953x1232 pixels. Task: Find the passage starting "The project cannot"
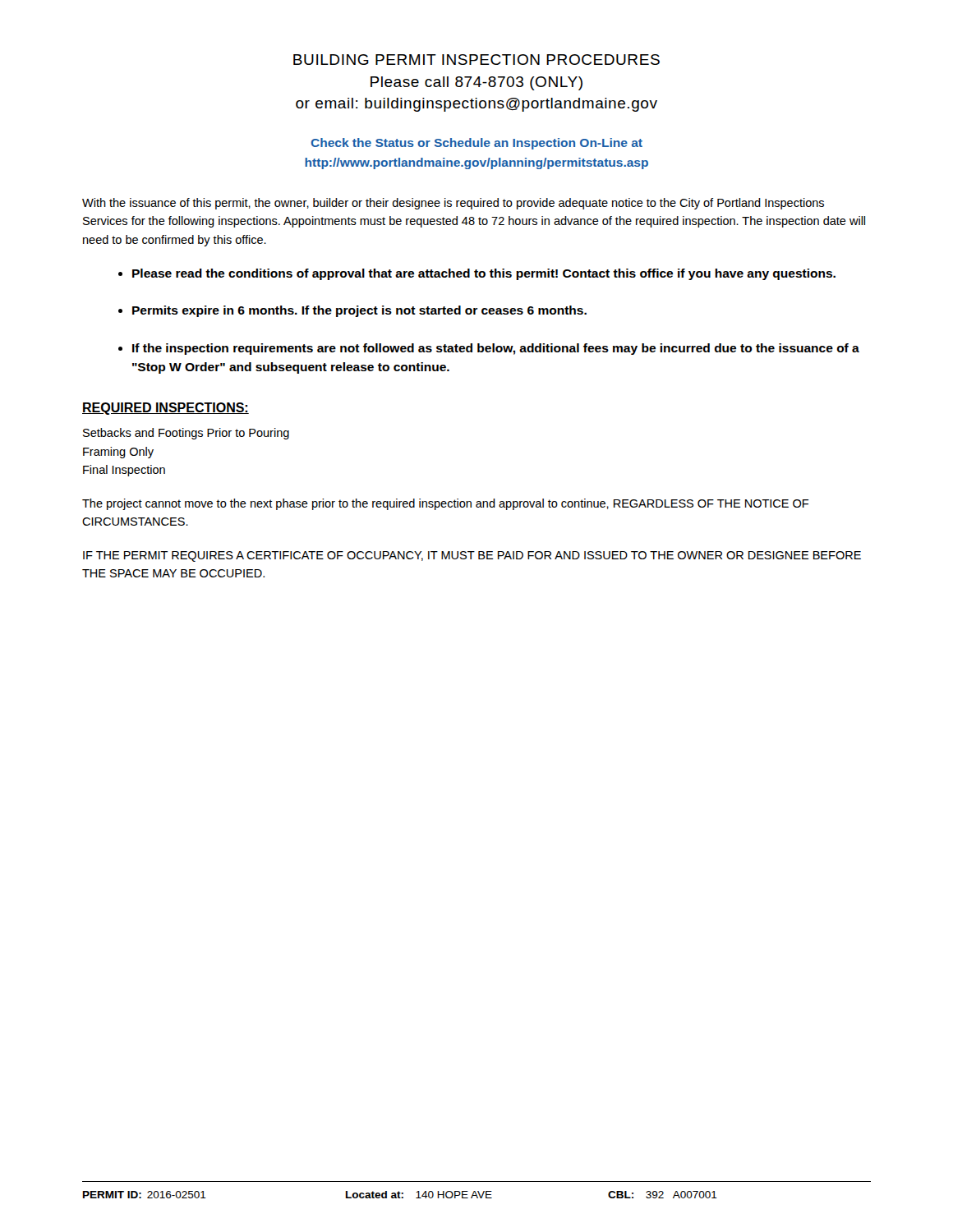[446, 512]
